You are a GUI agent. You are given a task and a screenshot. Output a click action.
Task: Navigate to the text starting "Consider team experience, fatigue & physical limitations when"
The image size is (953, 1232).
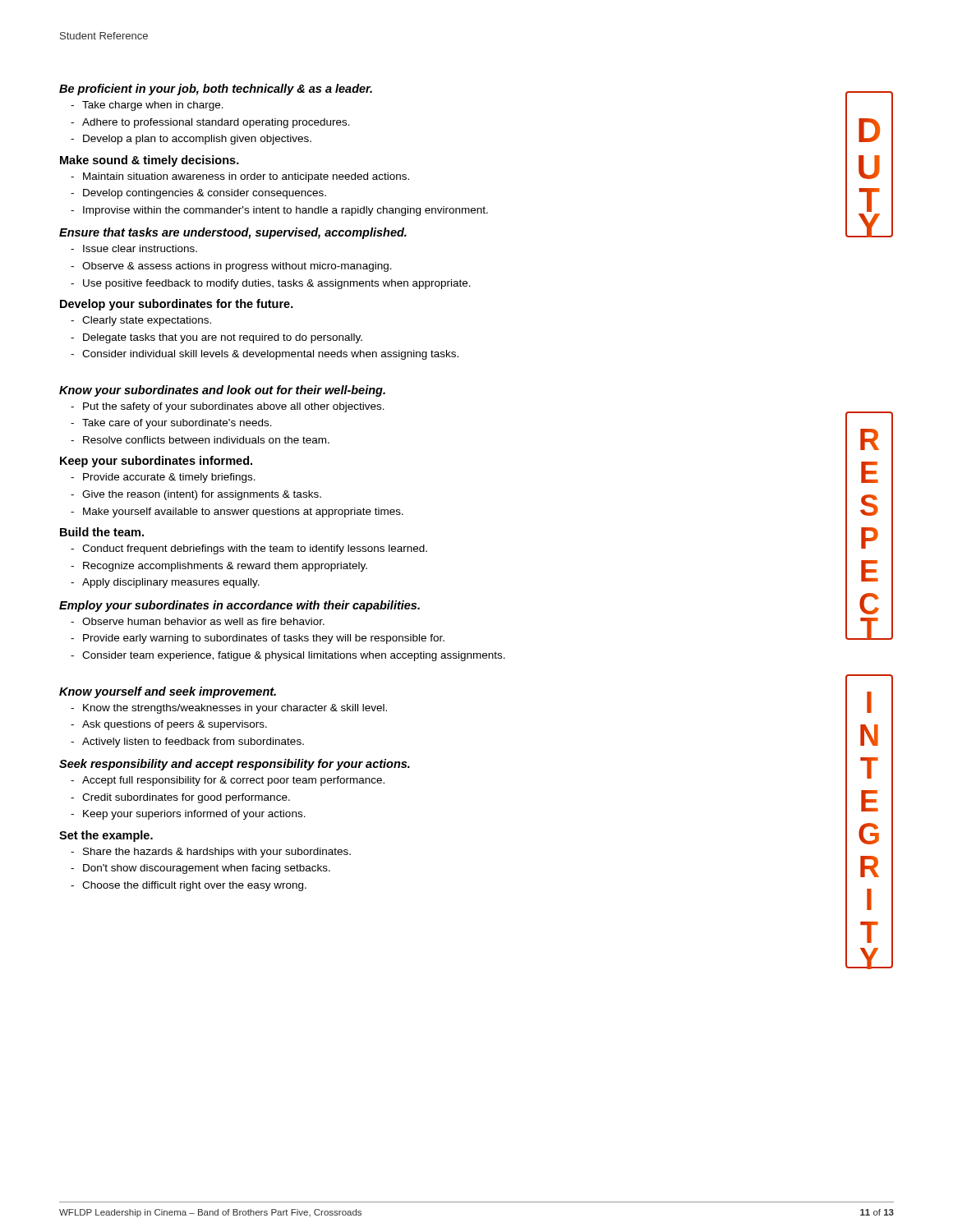tap(294, 655)
